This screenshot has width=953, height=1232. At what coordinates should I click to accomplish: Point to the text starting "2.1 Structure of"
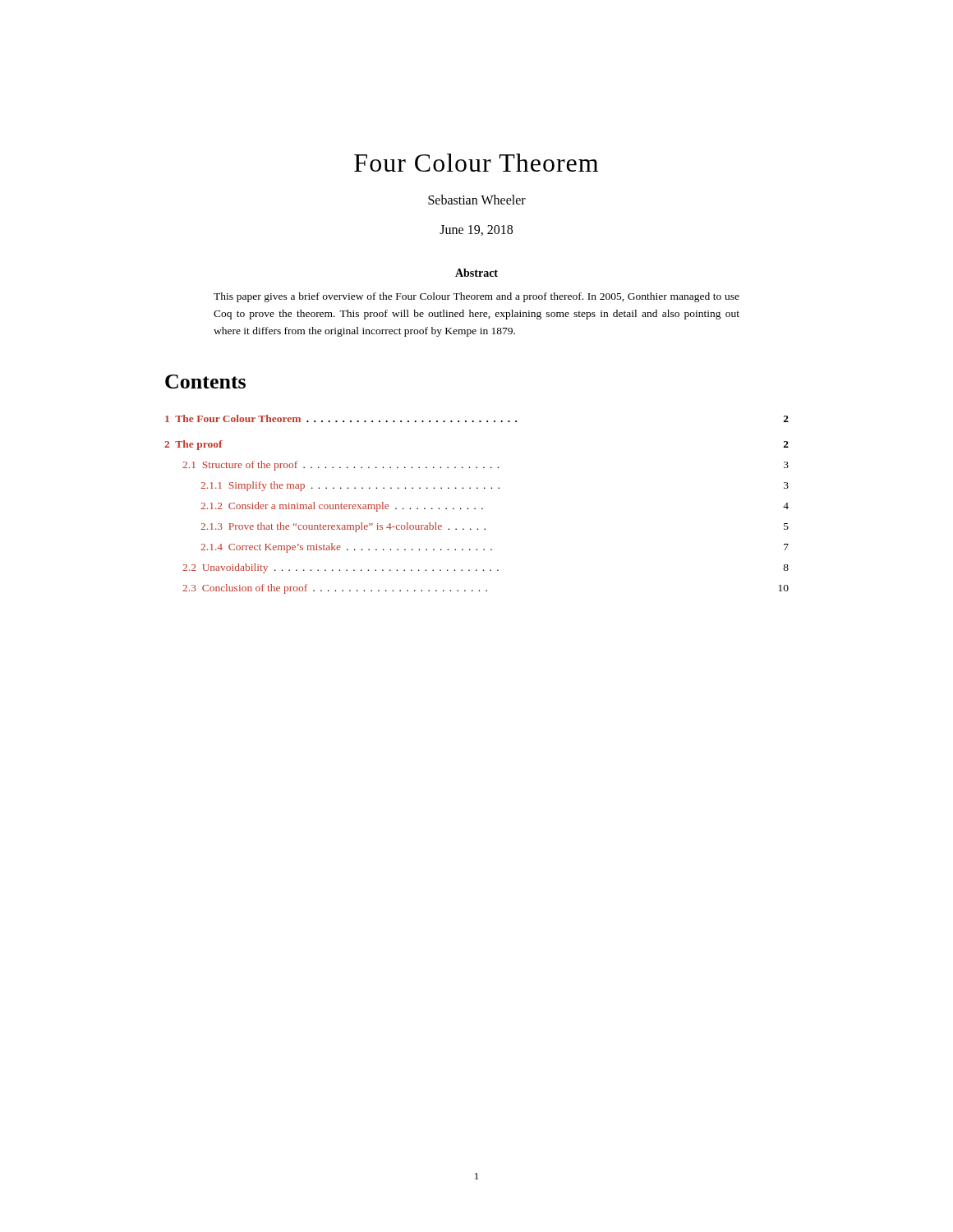pos(486,465)
